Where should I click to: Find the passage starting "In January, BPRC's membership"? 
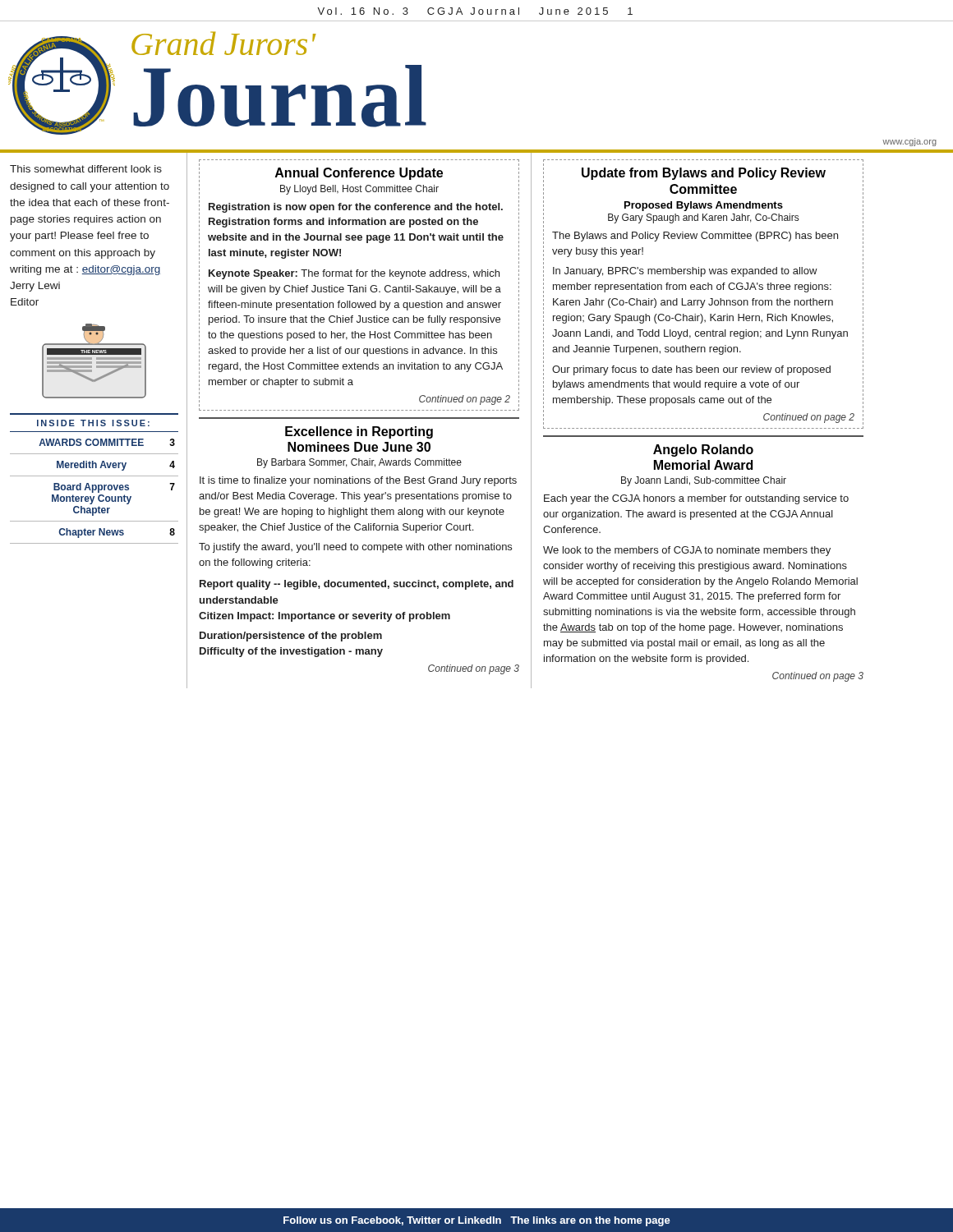click(700, 310)
